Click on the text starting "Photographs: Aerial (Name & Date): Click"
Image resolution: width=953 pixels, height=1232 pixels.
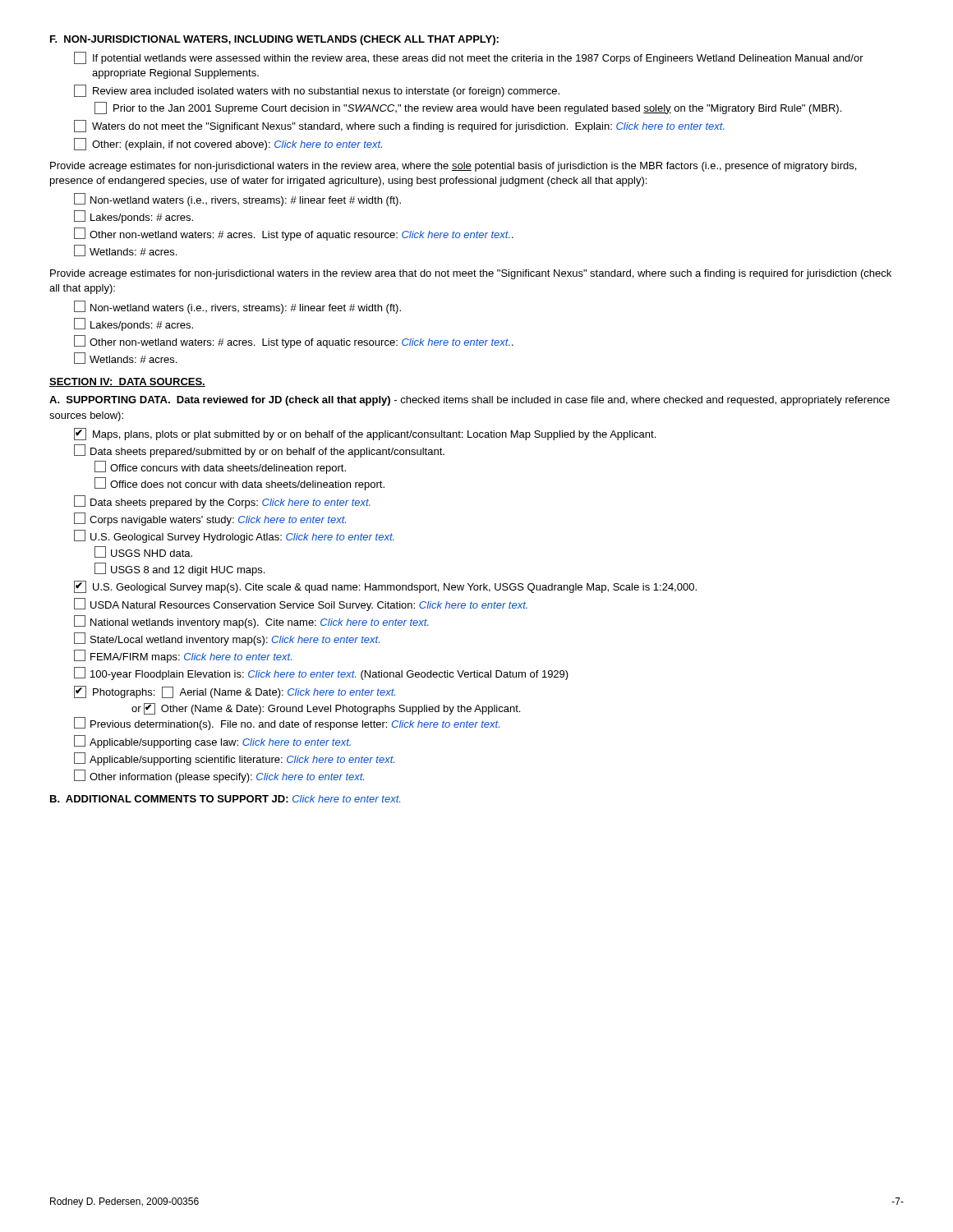(235, 692)
